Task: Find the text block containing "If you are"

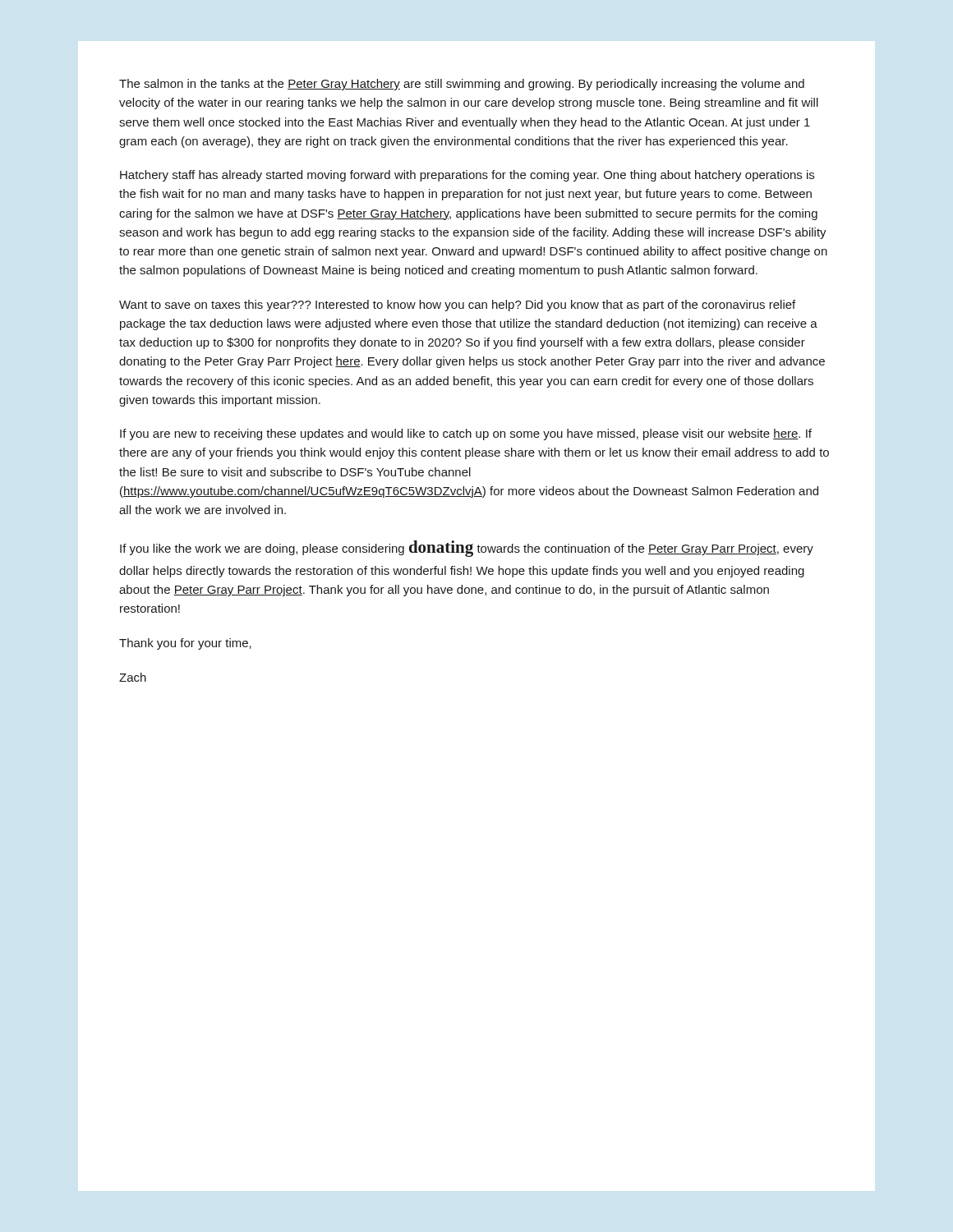Action: (x=474, y=471)
